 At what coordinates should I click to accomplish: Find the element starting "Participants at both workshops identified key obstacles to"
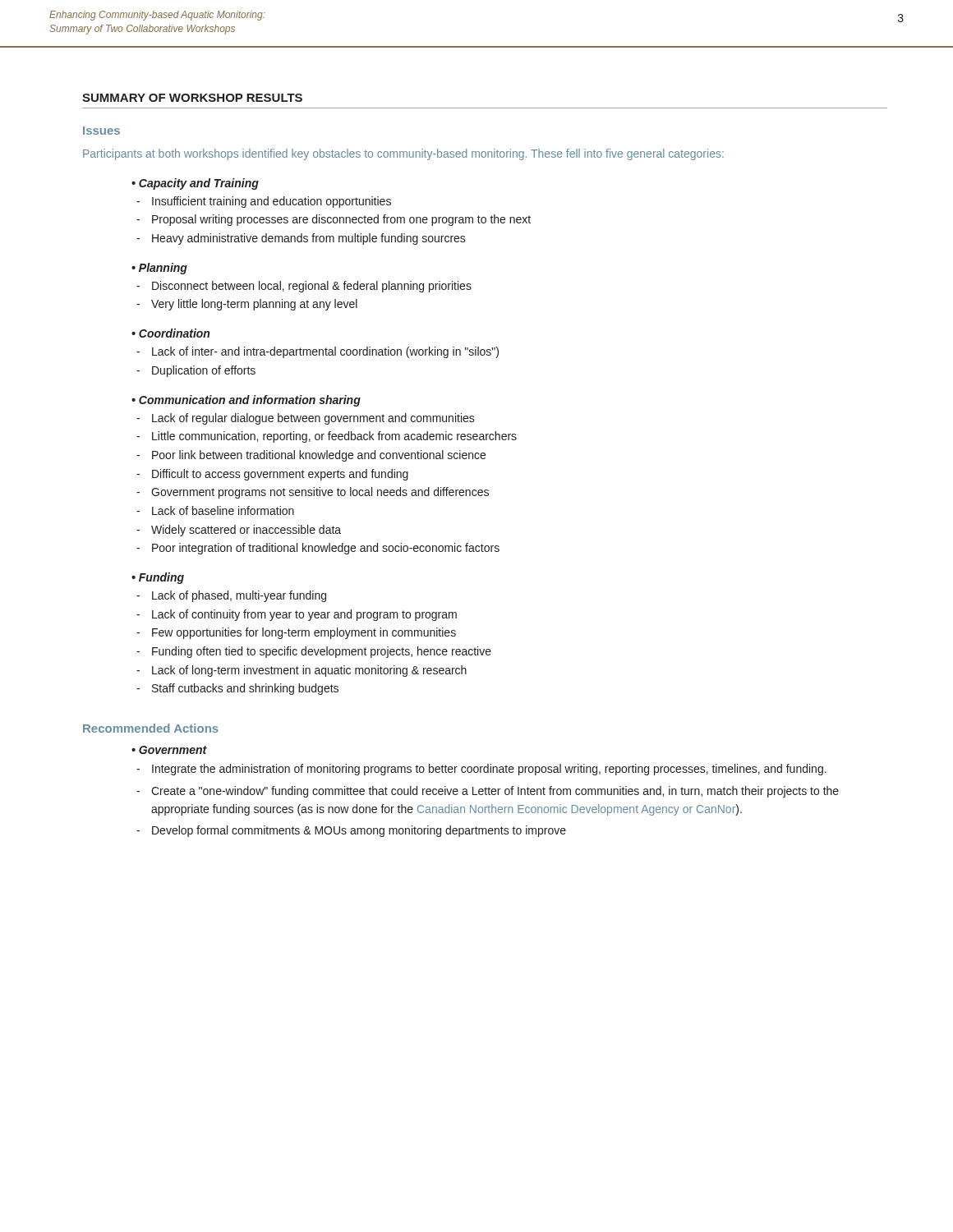[403, 154]
